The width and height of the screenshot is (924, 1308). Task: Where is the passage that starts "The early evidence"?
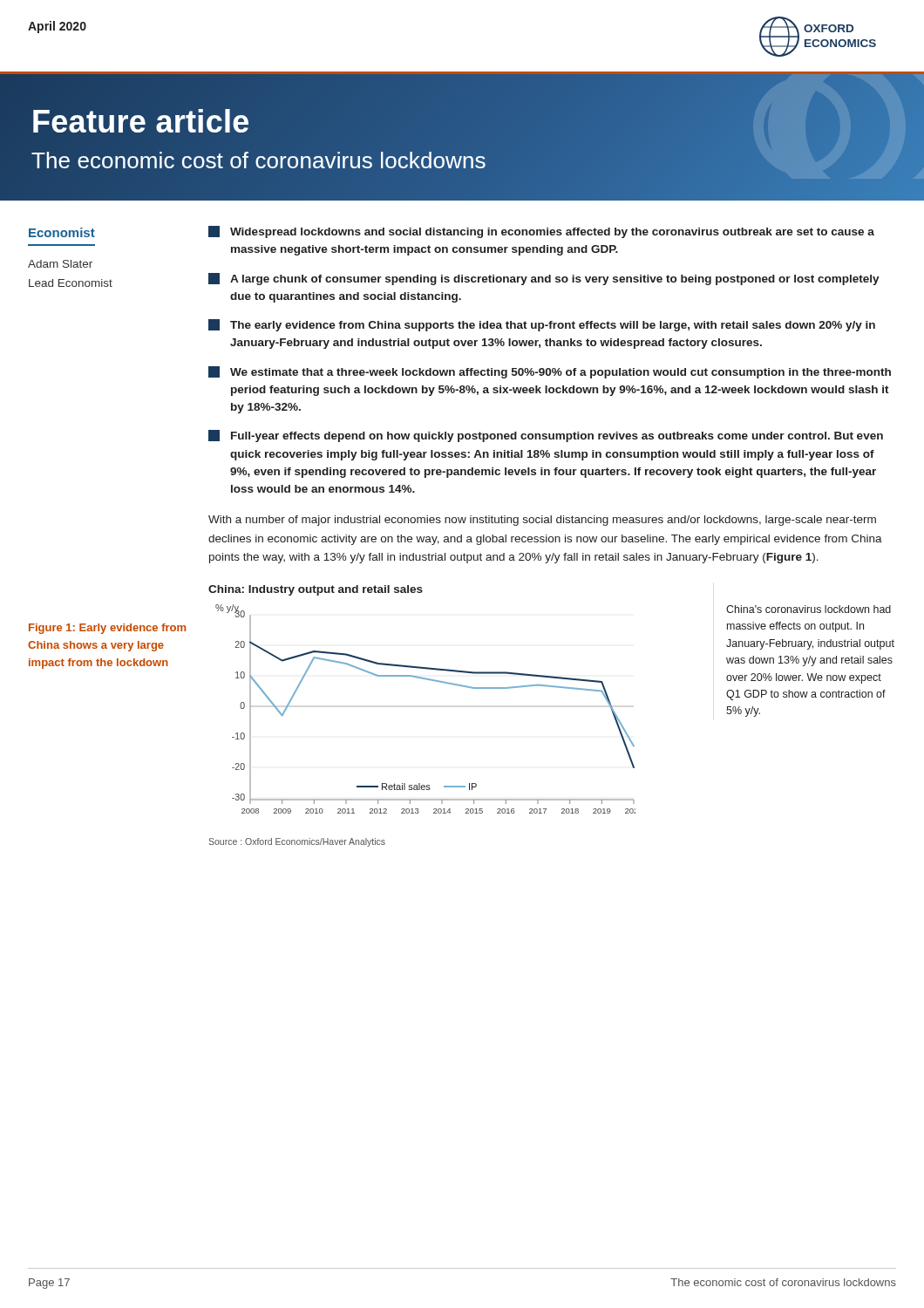pos(552,334)
